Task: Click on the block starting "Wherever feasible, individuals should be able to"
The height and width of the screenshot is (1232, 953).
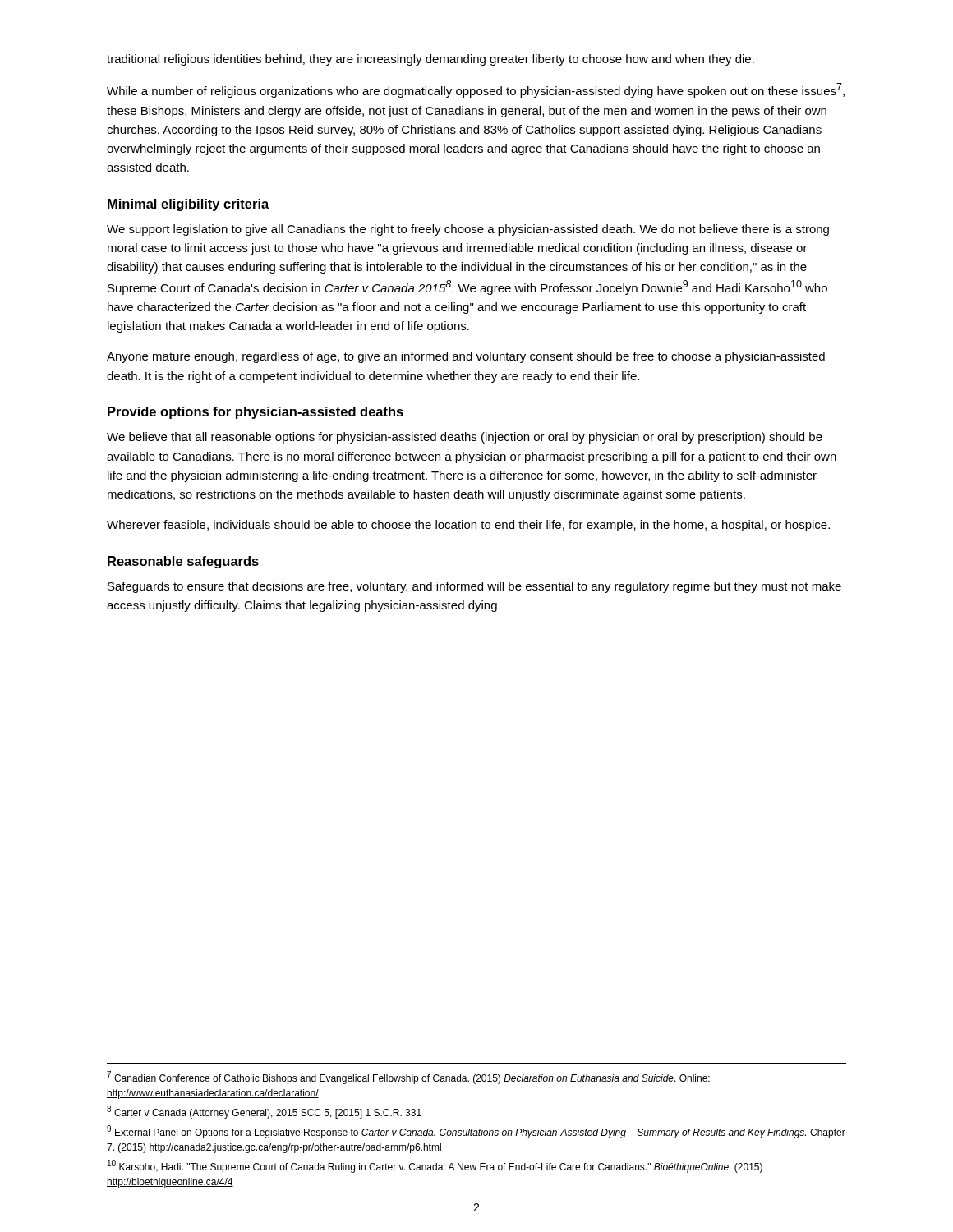Action: (469, 525)
